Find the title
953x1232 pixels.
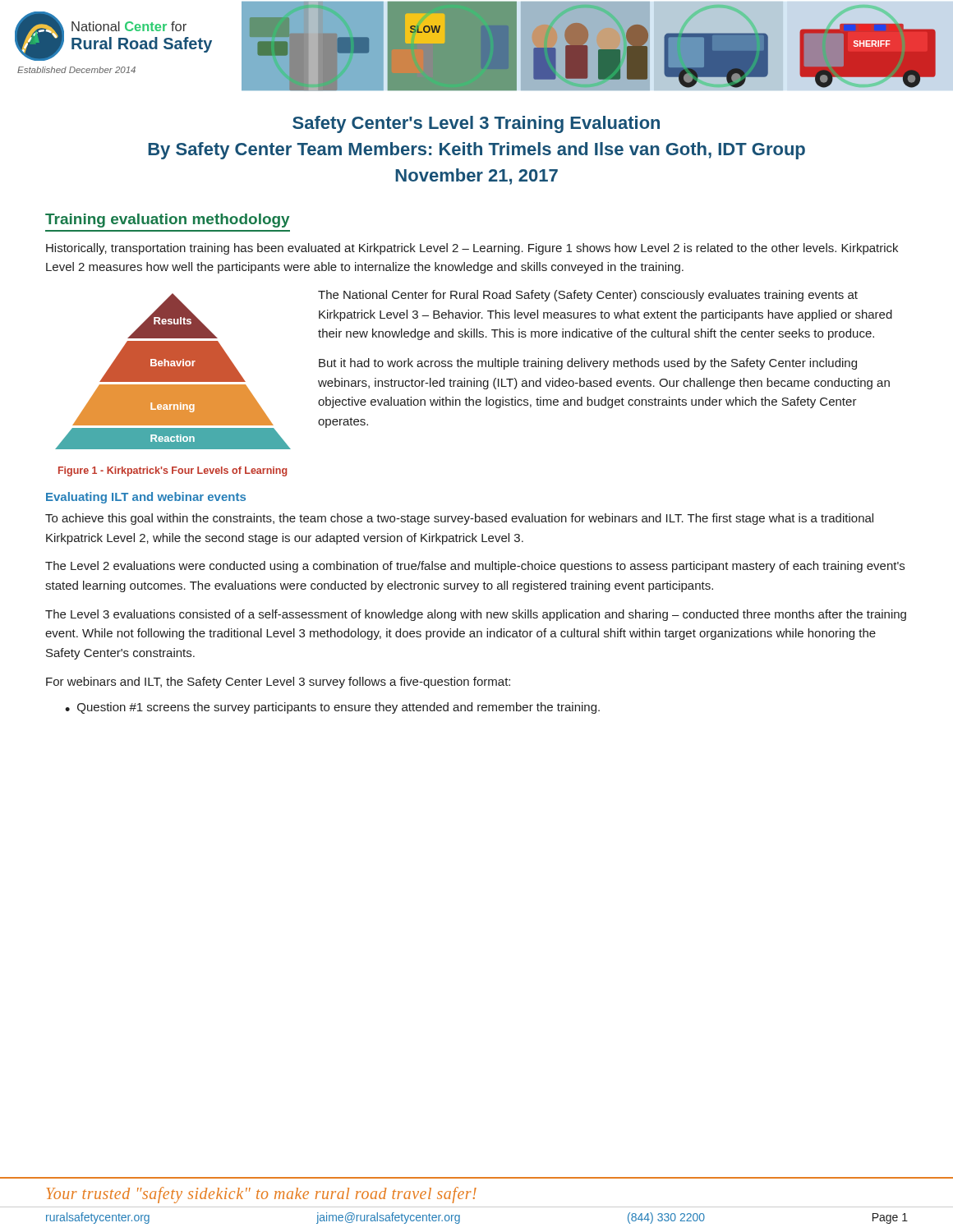[x=476, y=149]
